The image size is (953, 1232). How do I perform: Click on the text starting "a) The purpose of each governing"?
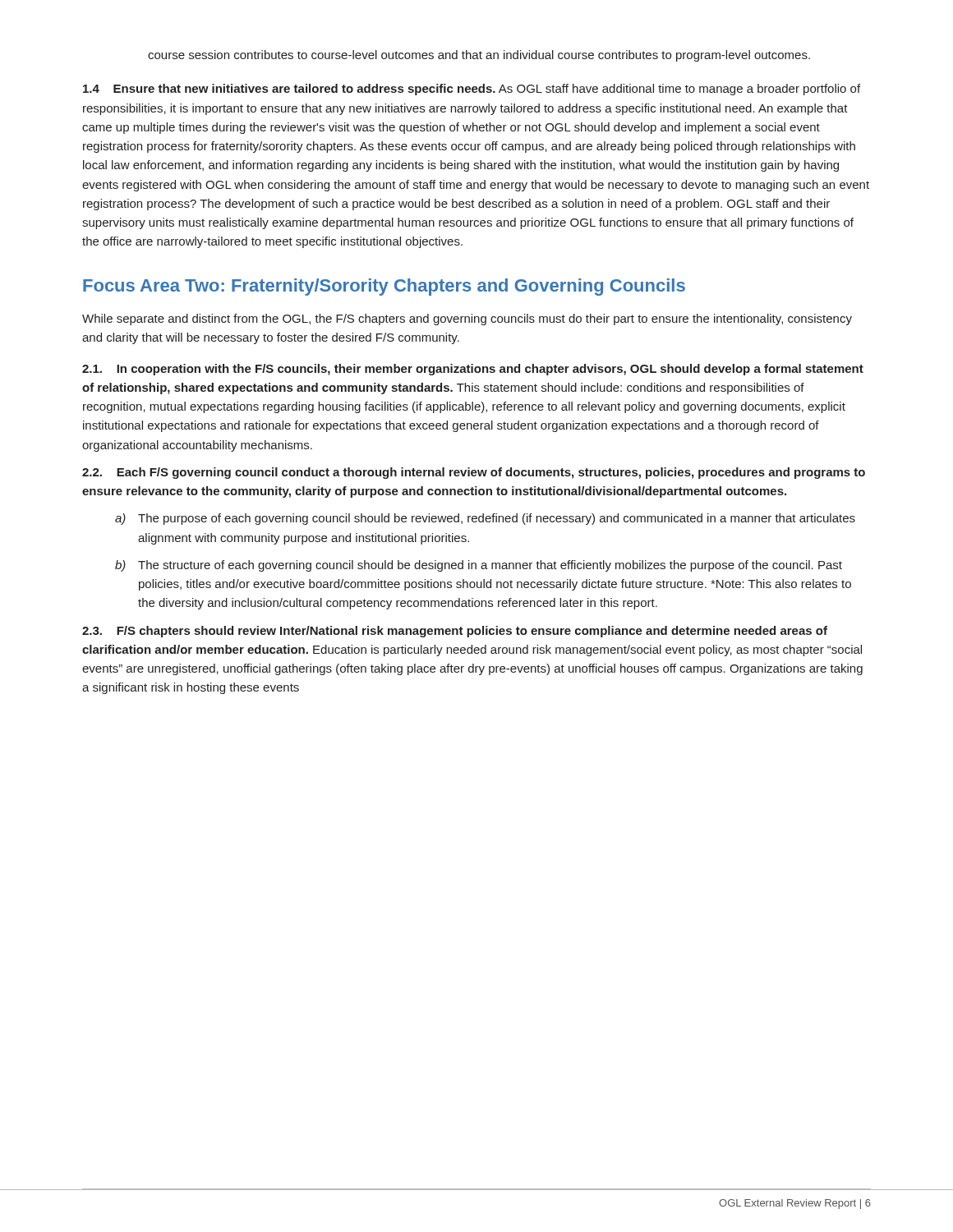coord(493,528)
